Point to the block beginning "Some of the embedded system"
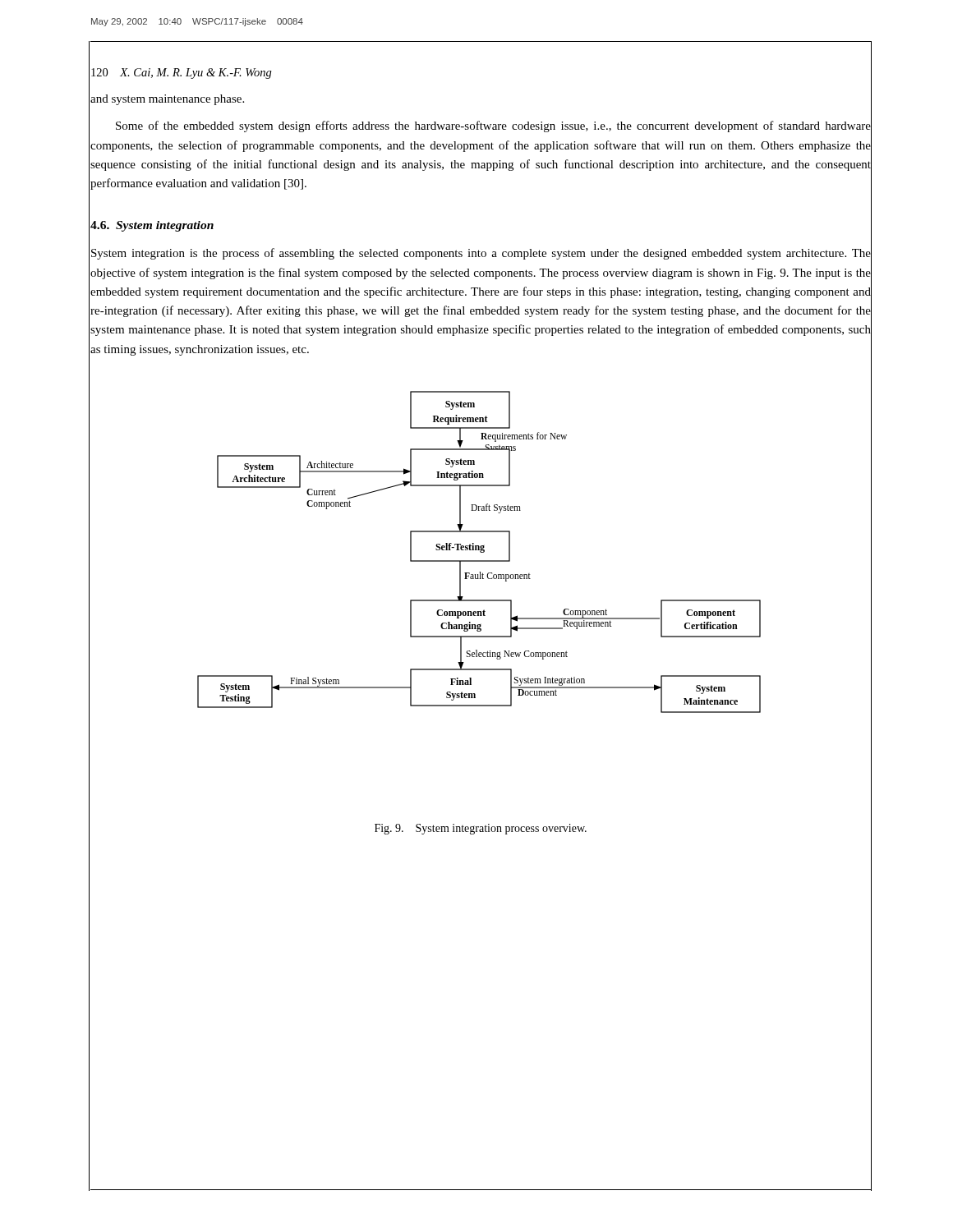This screenshot has width=953, height=1232. tap(481, 154)
